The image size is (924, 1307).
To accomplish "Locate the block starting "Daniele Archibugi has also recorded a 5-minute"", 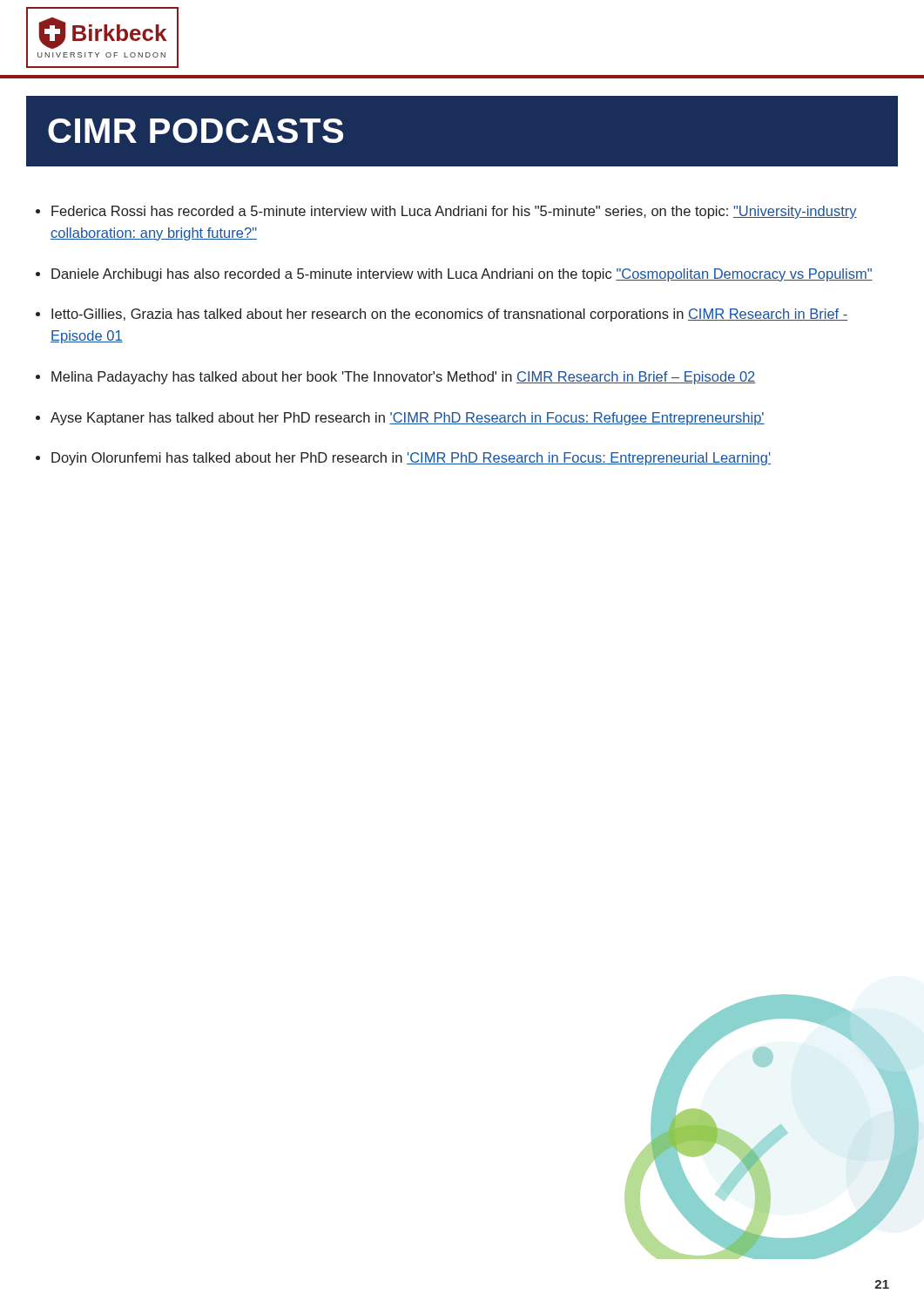I will (x=461, y=273).
